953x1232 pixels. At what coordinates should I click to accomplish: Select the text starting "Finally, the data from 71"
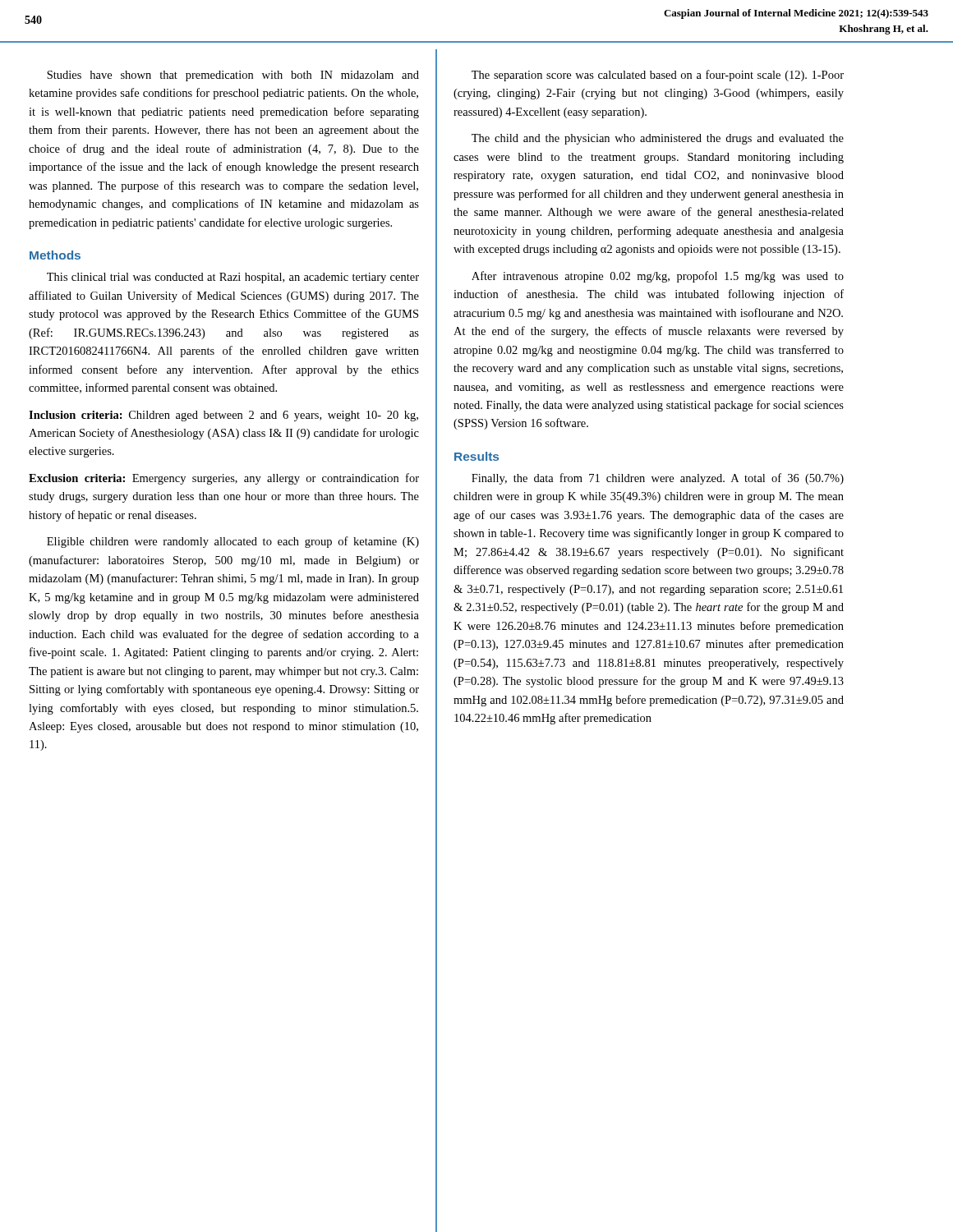(x=649, y=598)
